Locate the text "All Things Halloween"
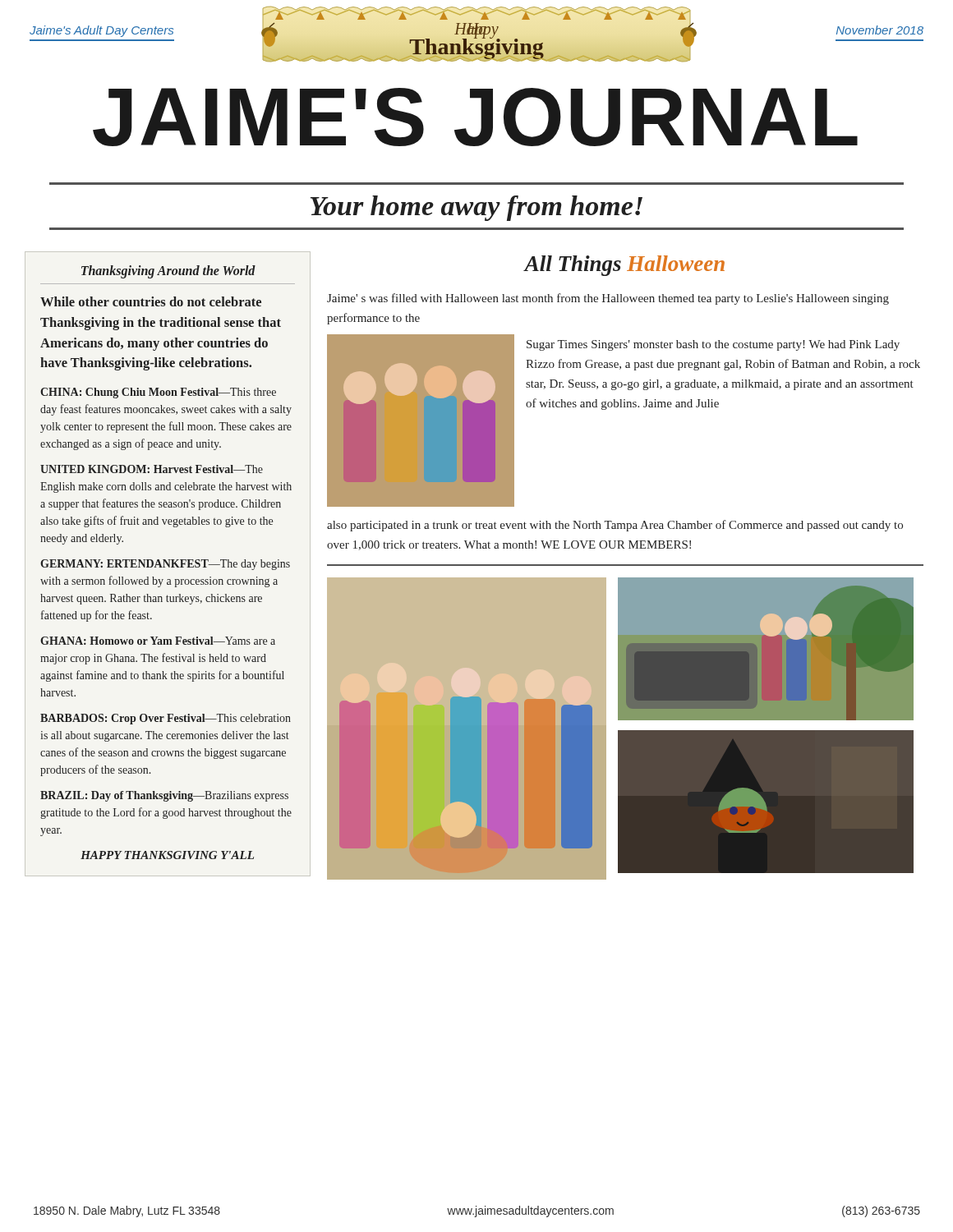Image resolution: width=953 pixels, height=1232 pixels. [x=625, y=264]
